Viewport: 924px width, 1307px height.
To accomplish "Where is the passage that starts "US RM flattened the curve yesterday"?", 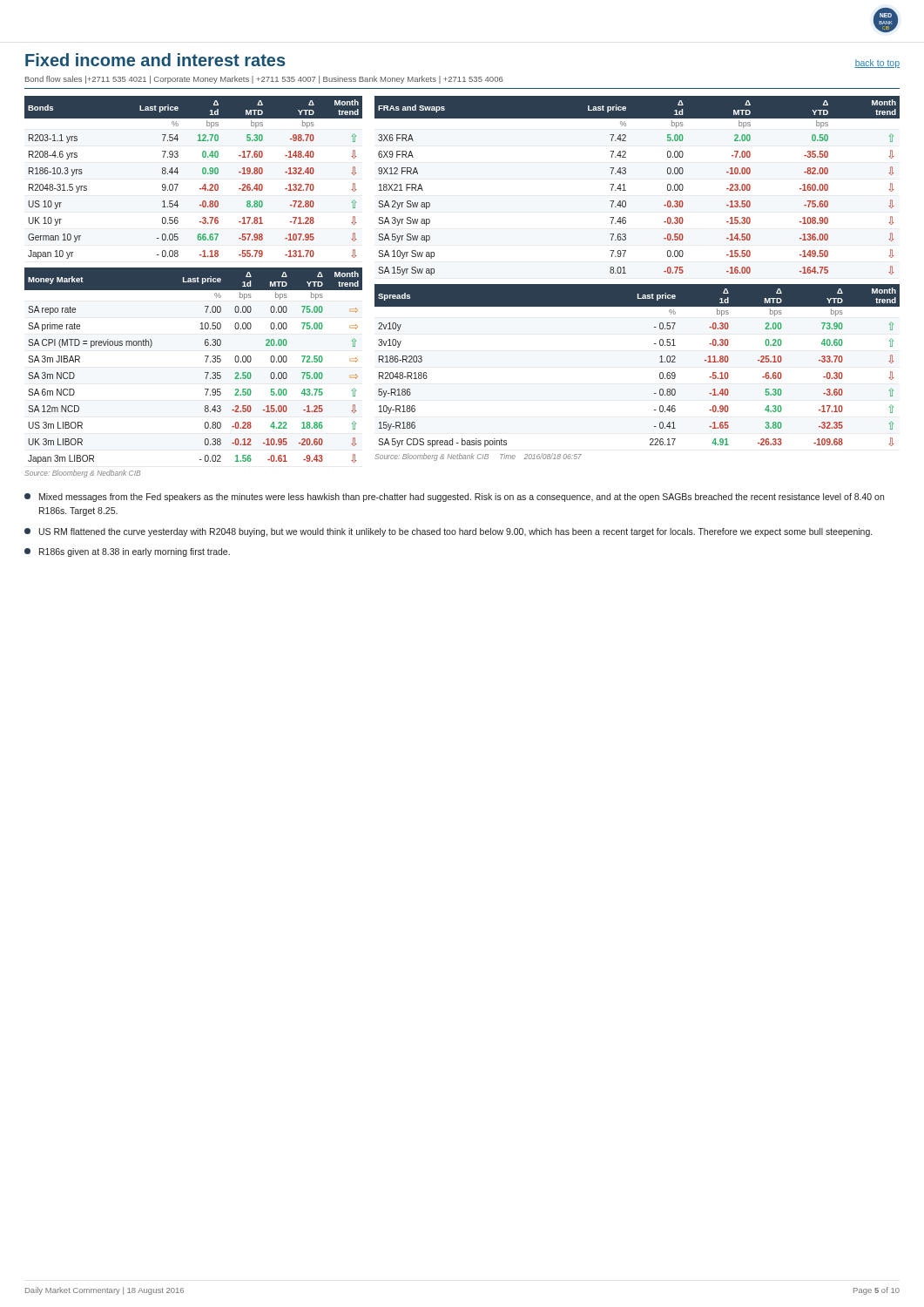I will [x=449, y=531].
